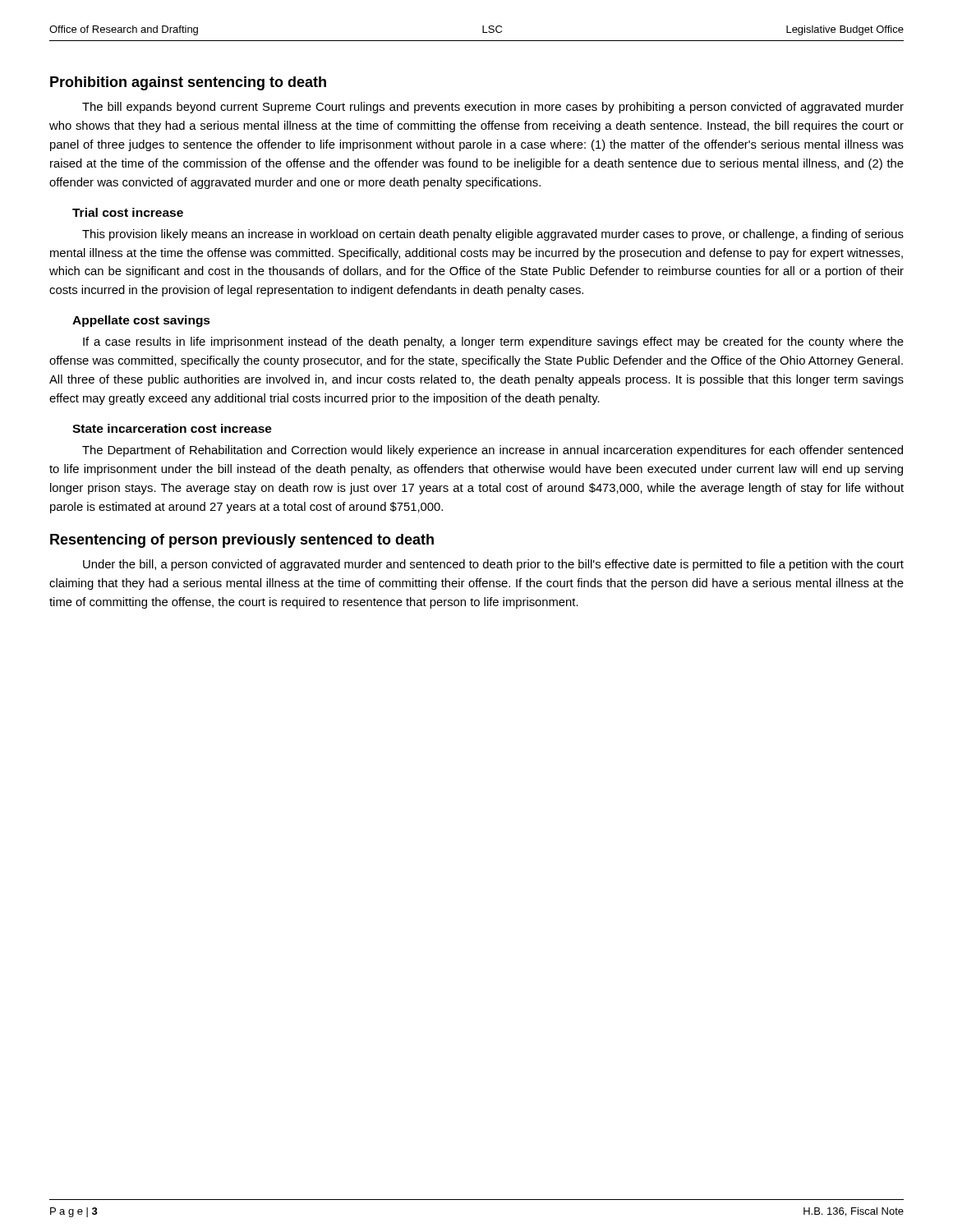Image resolution: width=953 pixels, height=1232 pixels.
Task: Click the passage that begins "If a case results in life"
Action: pos(476,371)
